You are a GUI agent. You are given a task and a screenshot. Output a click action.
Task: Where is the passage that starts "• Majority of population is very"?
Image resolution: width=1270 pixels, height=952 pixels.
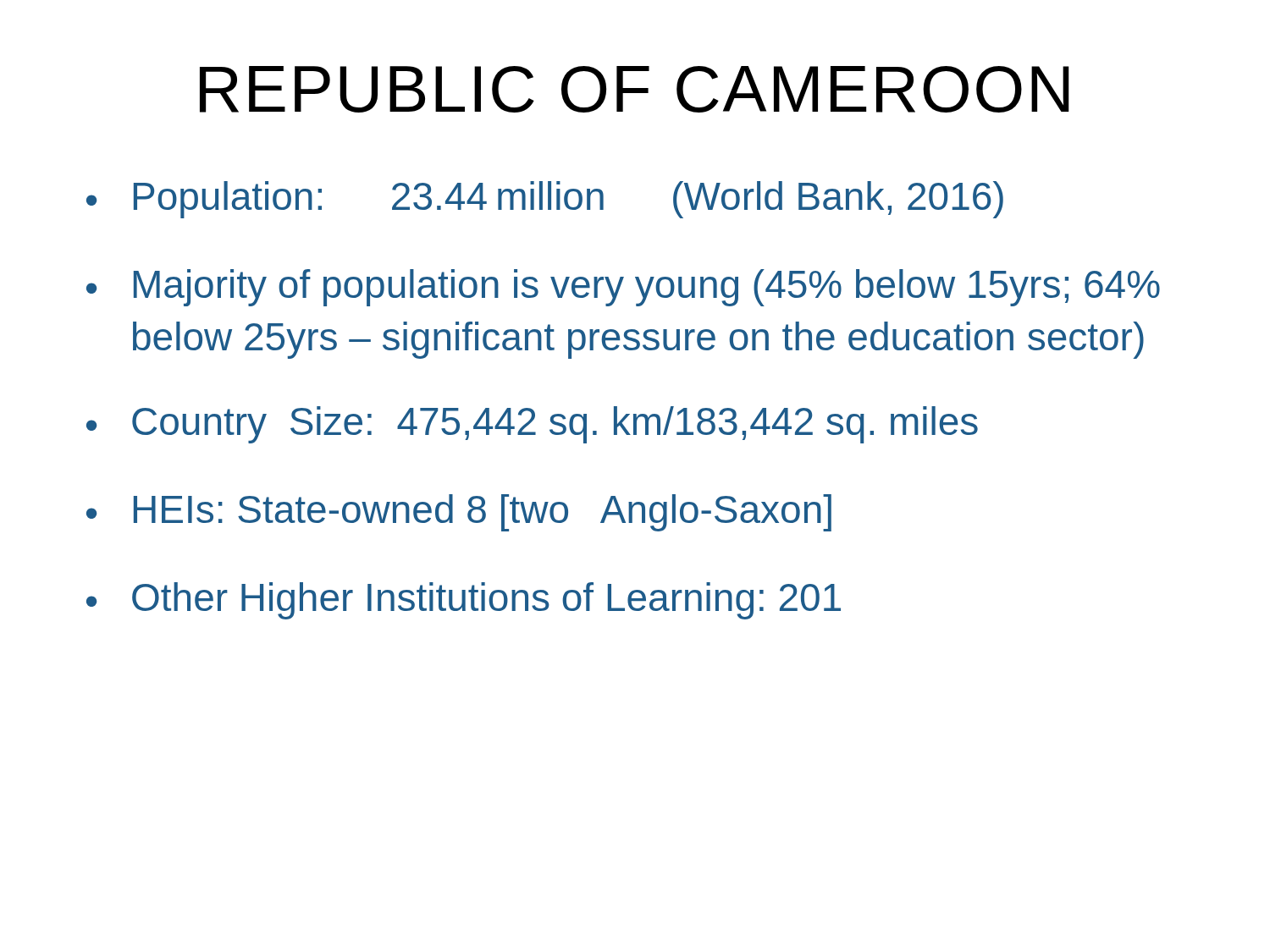point(635,311)
